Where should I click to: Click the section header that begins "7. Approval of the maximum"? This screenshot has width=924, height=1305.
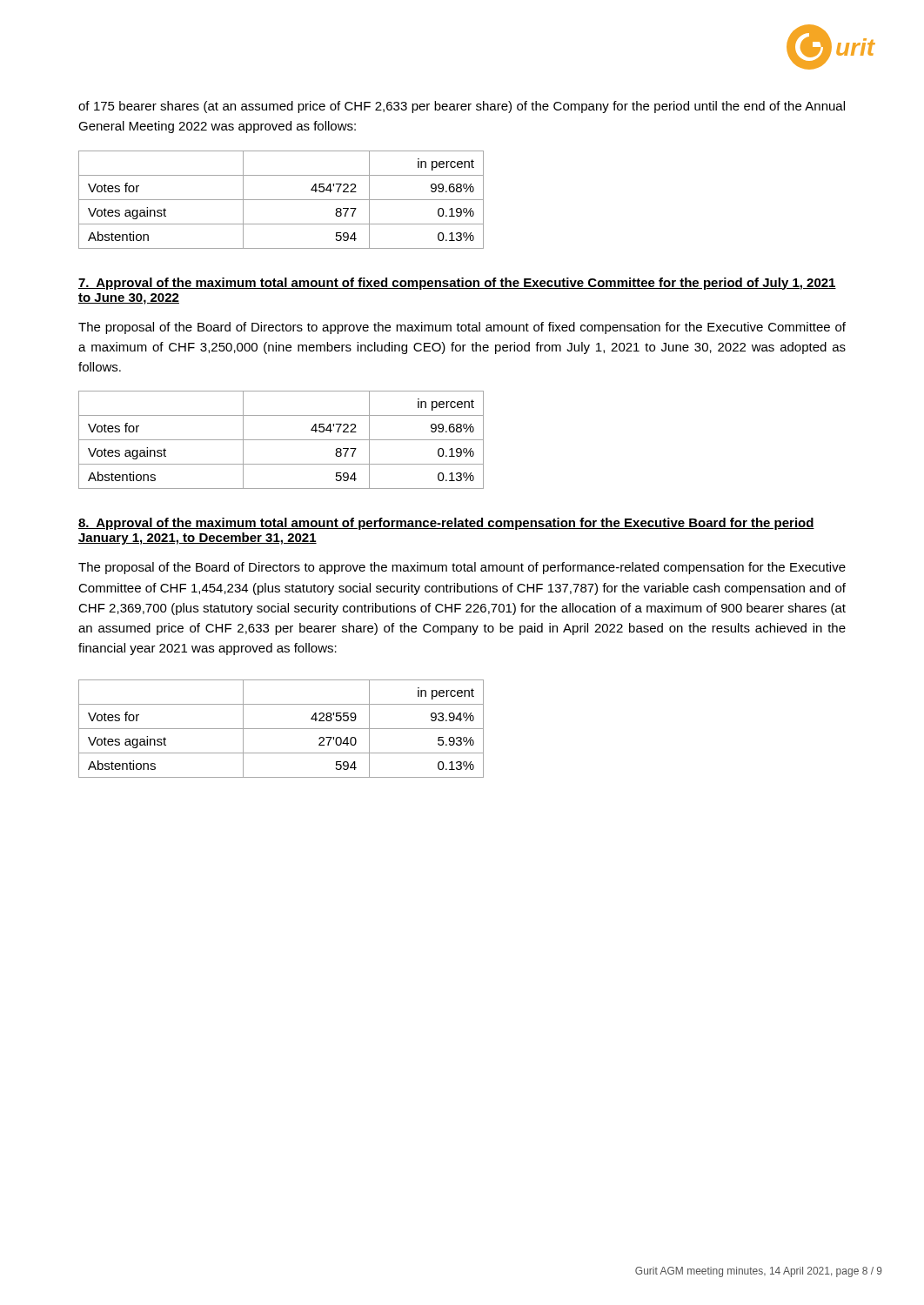click(x=457, y=289)
